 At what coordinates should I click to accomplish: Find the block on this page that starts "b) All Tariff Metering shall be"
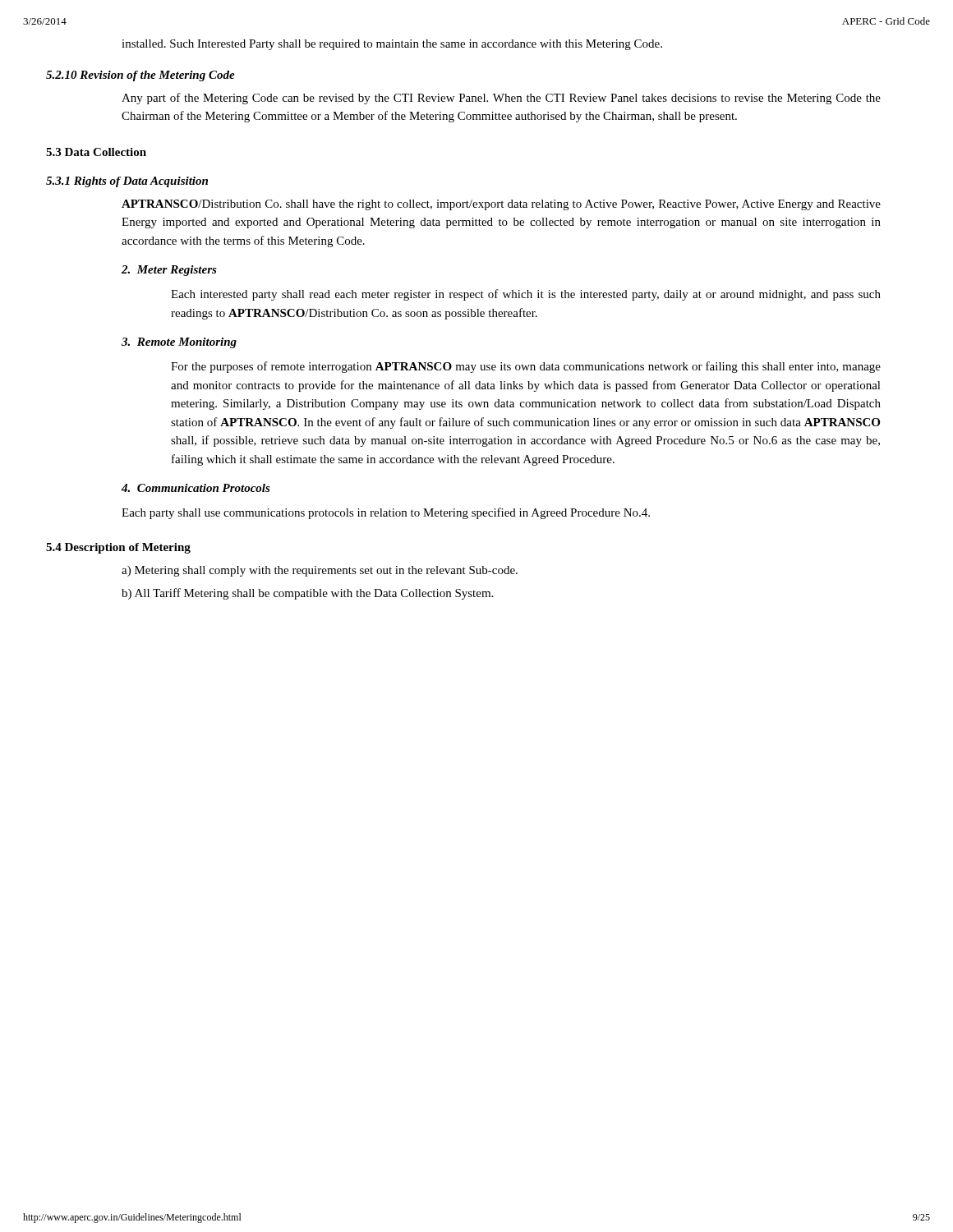tap(308, 593)
